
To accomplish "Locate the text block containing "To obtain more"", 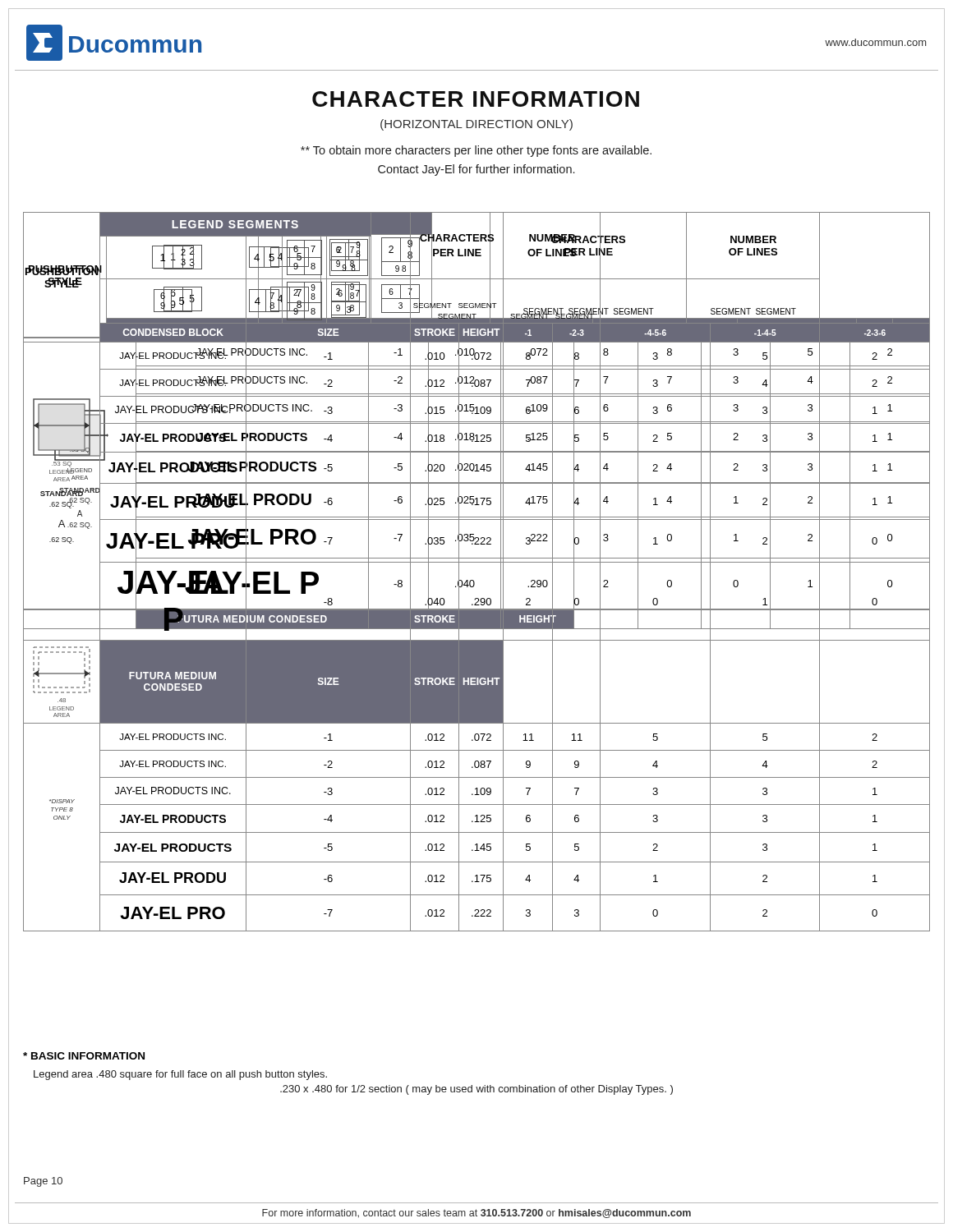I will coord(476,160).
